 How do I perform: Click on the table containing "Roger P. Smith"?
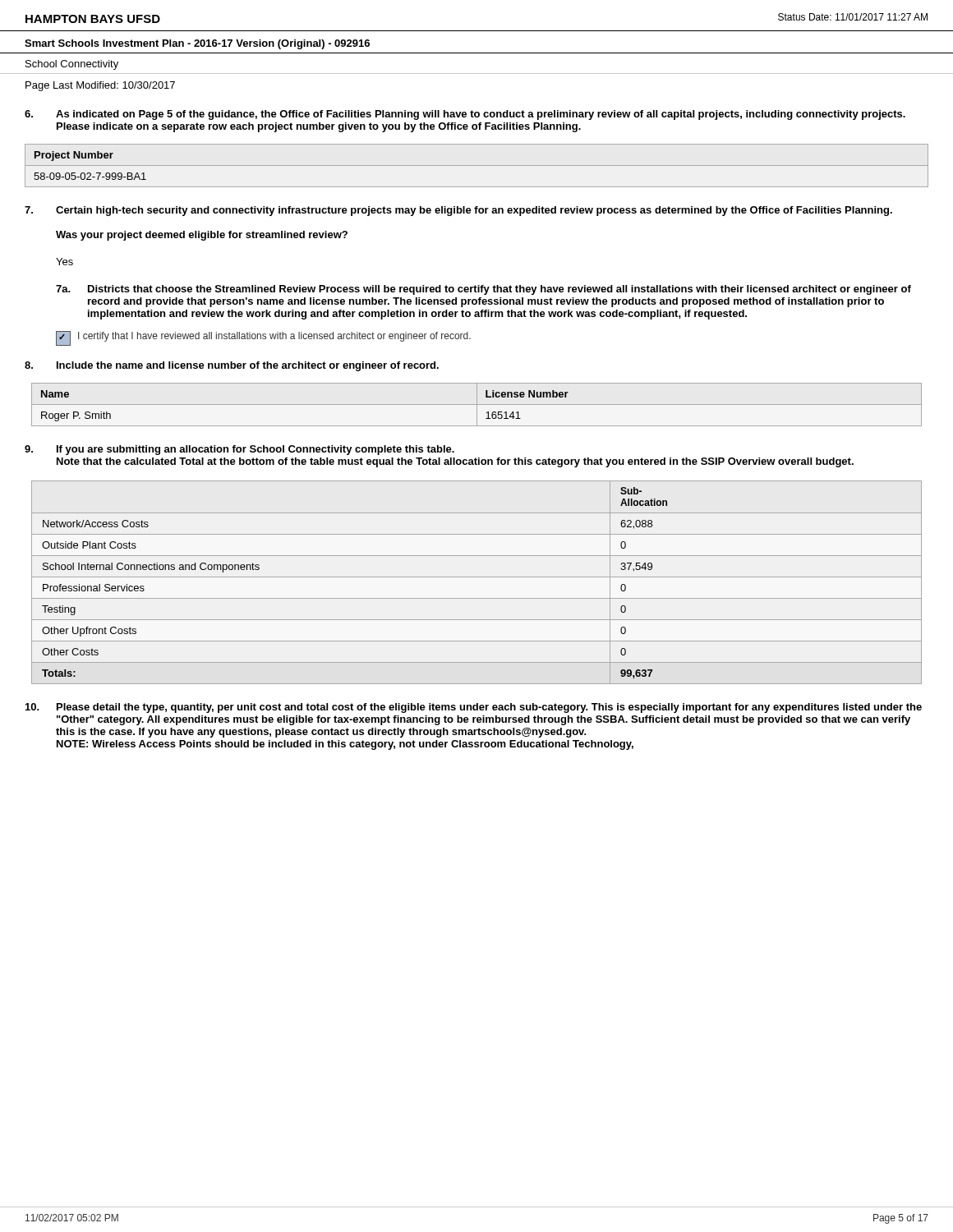[480, 405]
